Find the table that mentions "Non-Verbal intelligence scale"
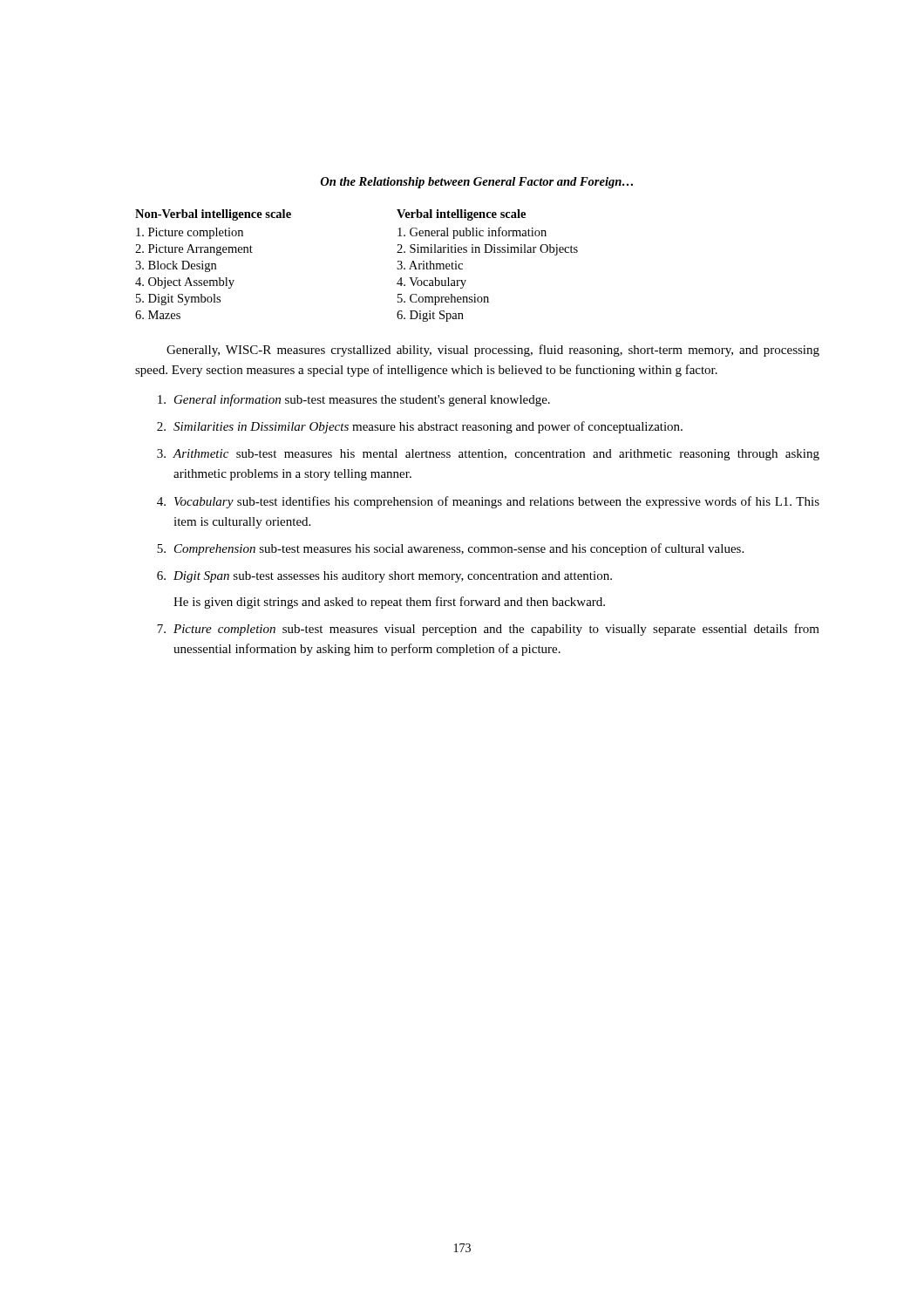 click(477, 266)
